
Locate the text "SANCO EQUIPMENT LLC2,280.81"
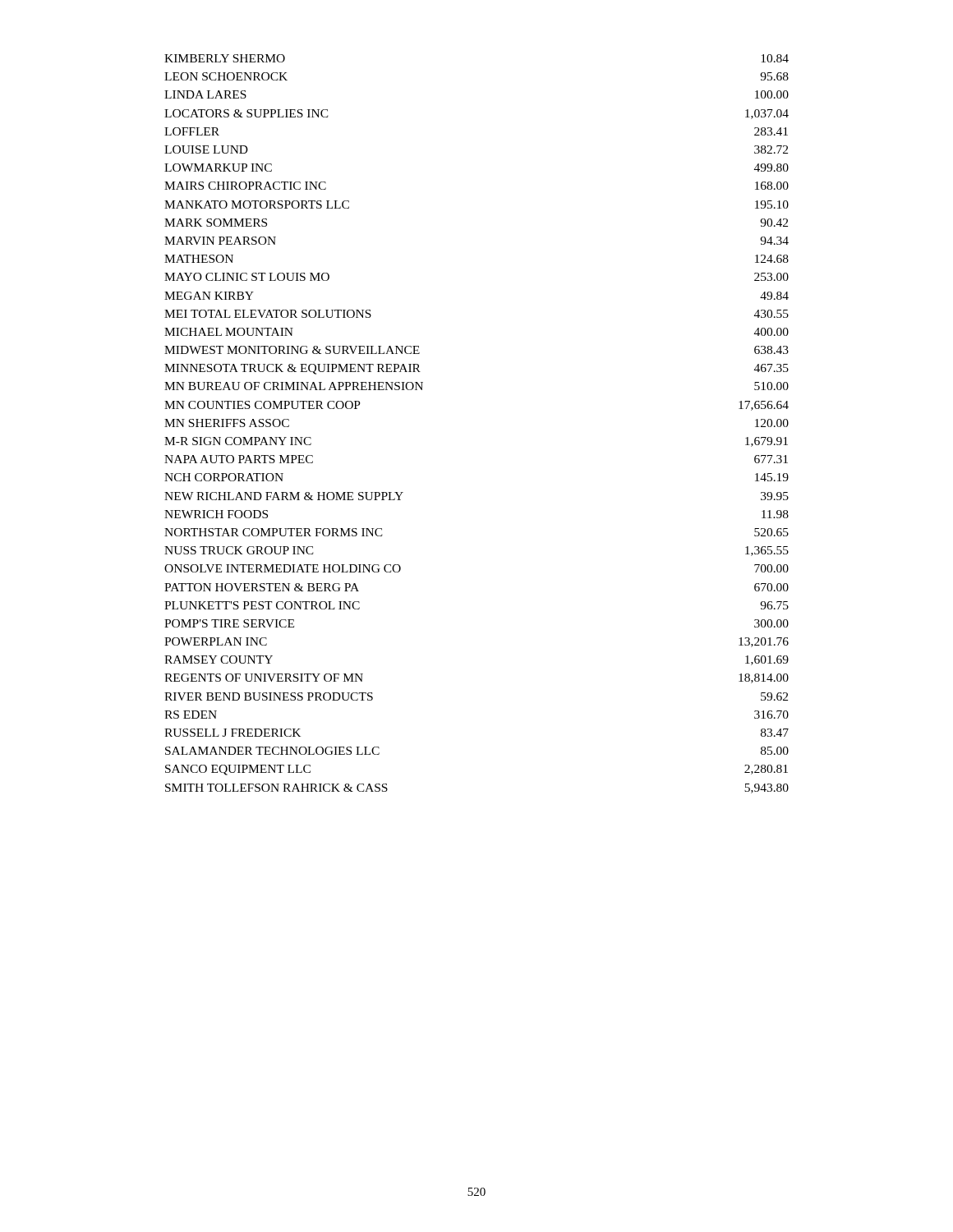(239, 770)
